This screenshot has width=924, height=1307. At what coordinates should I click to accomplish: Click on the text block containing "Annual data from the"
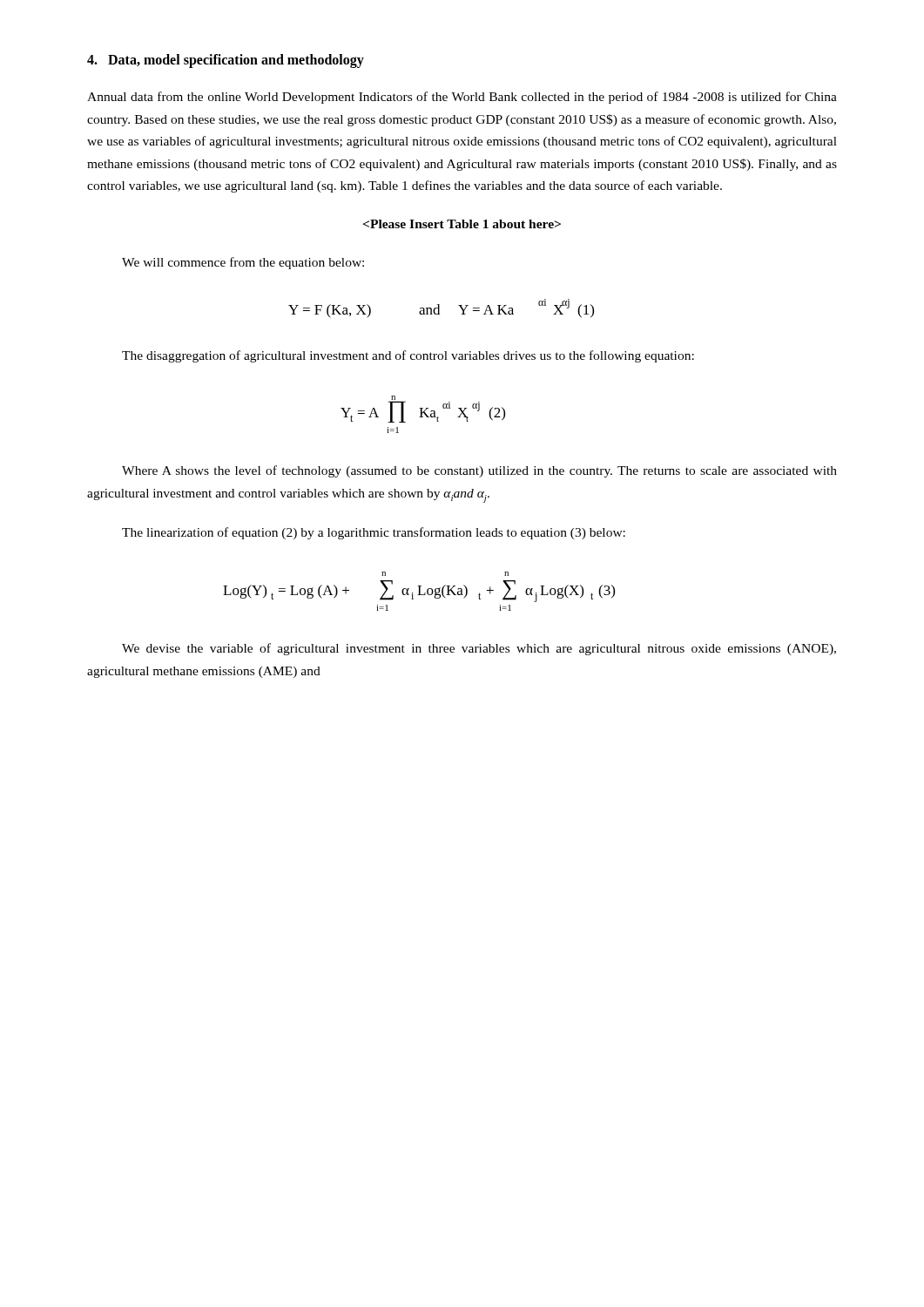(x=462, y=141)
